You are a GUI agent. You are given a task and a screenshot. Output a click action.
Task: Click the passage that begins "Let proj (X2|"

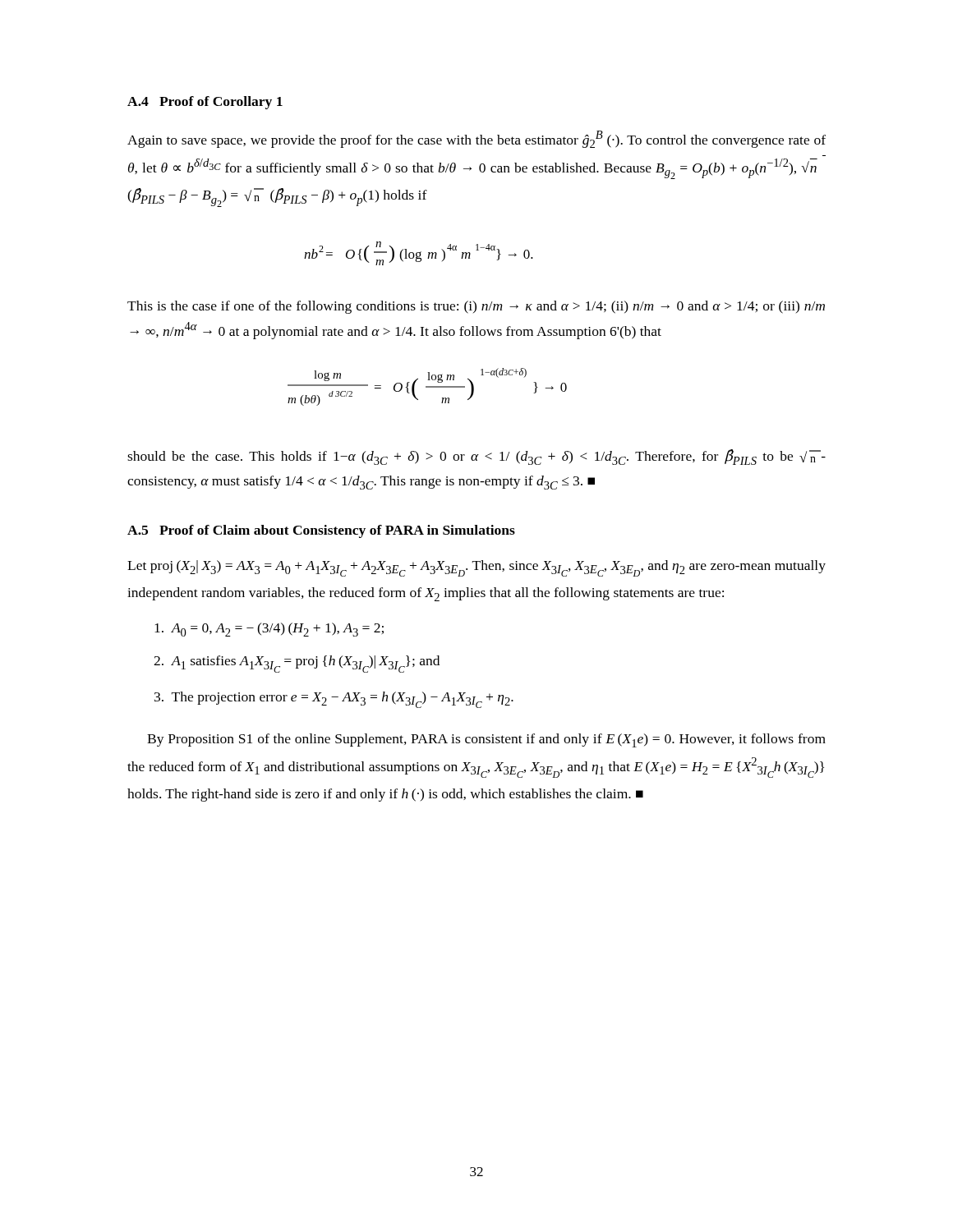click(x=476, y=580)
